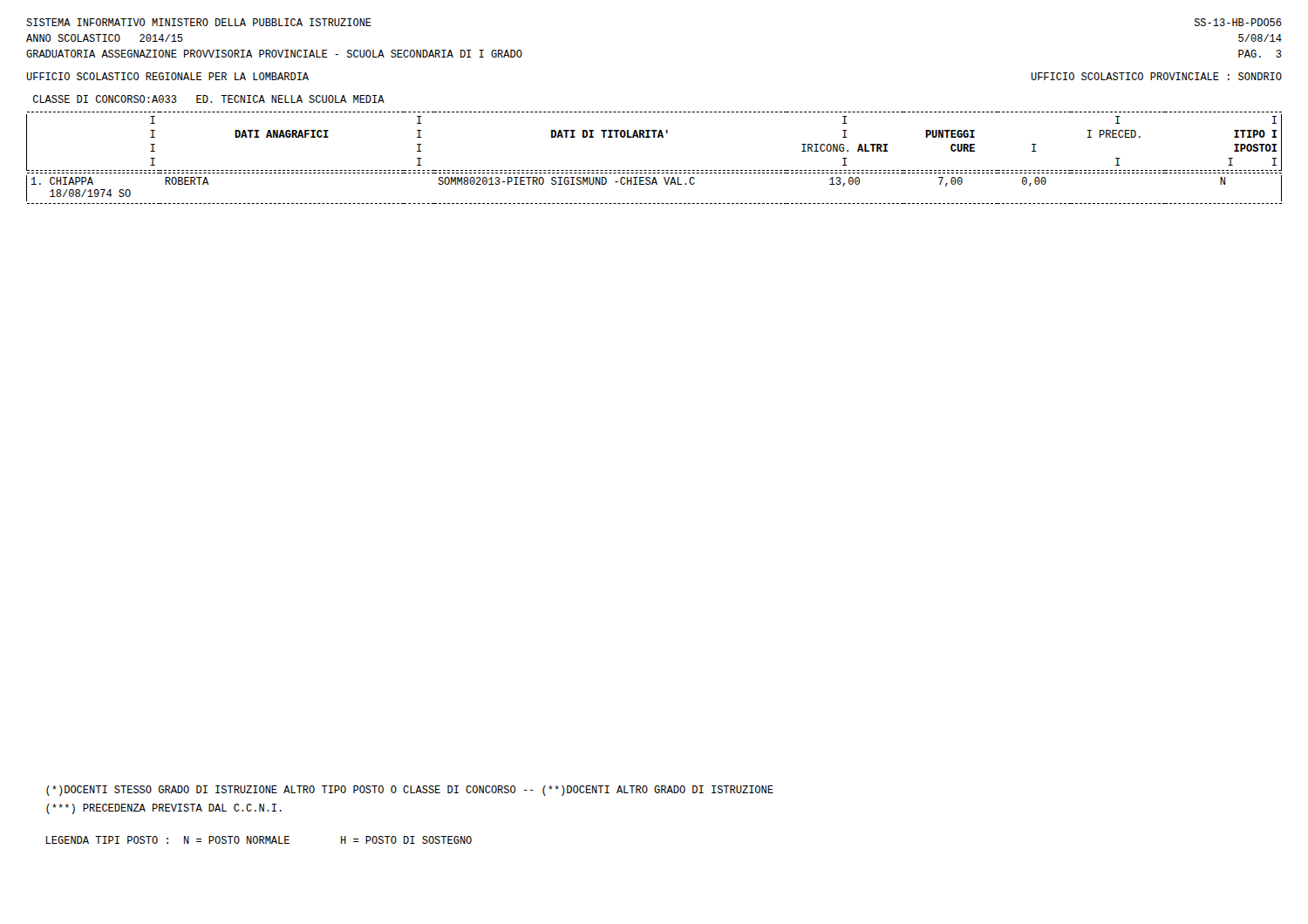Screen dimensions: 924x1308
Task: Click on the table containing "ITIPO I"
Action: (x=654, y=158)
